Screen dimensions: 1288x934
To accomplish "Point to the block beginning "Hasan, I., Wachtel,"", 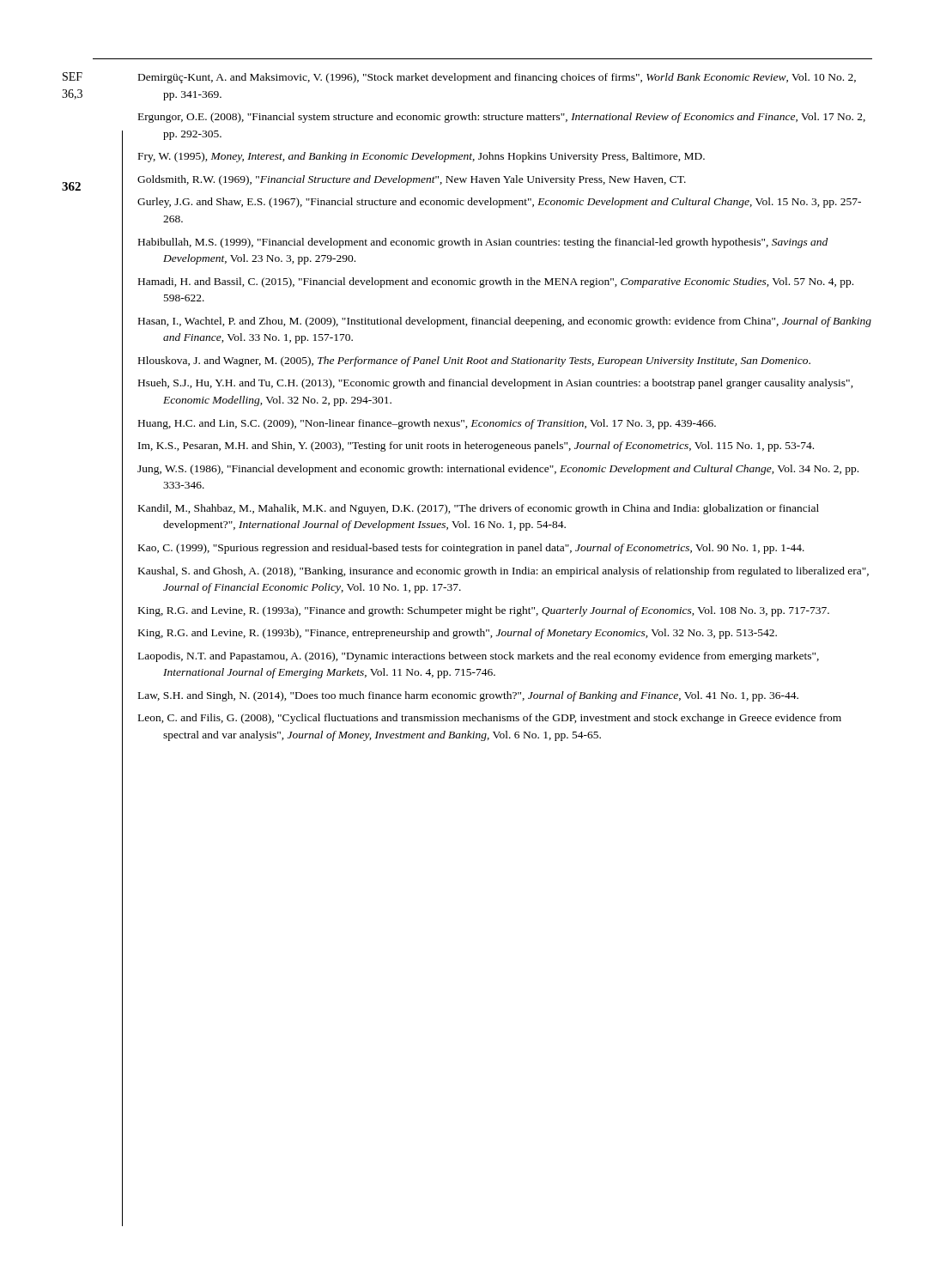I will pyautogui.click(x=504, y=329).
